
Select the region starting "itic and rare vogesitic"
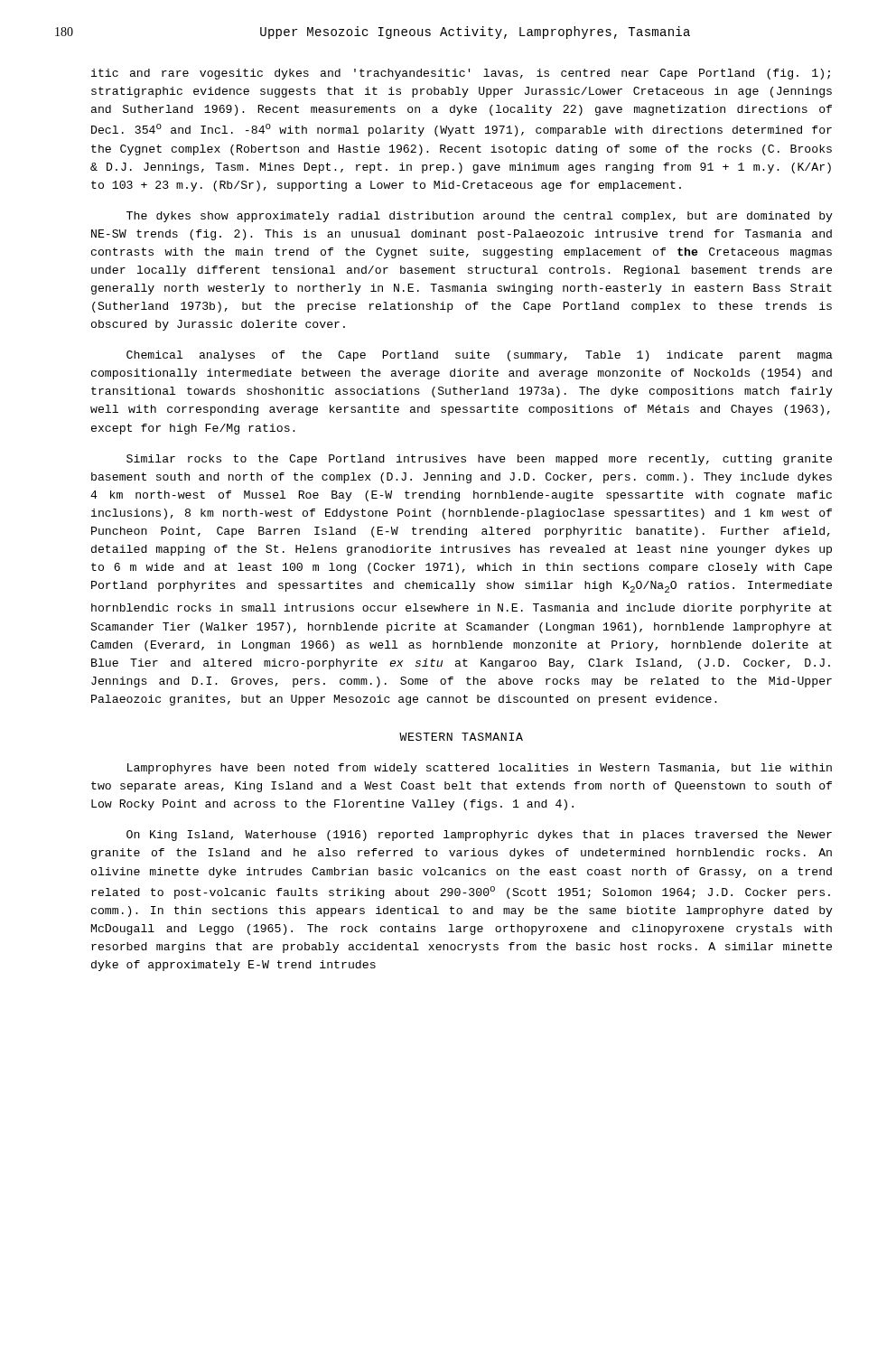(462, 129)
